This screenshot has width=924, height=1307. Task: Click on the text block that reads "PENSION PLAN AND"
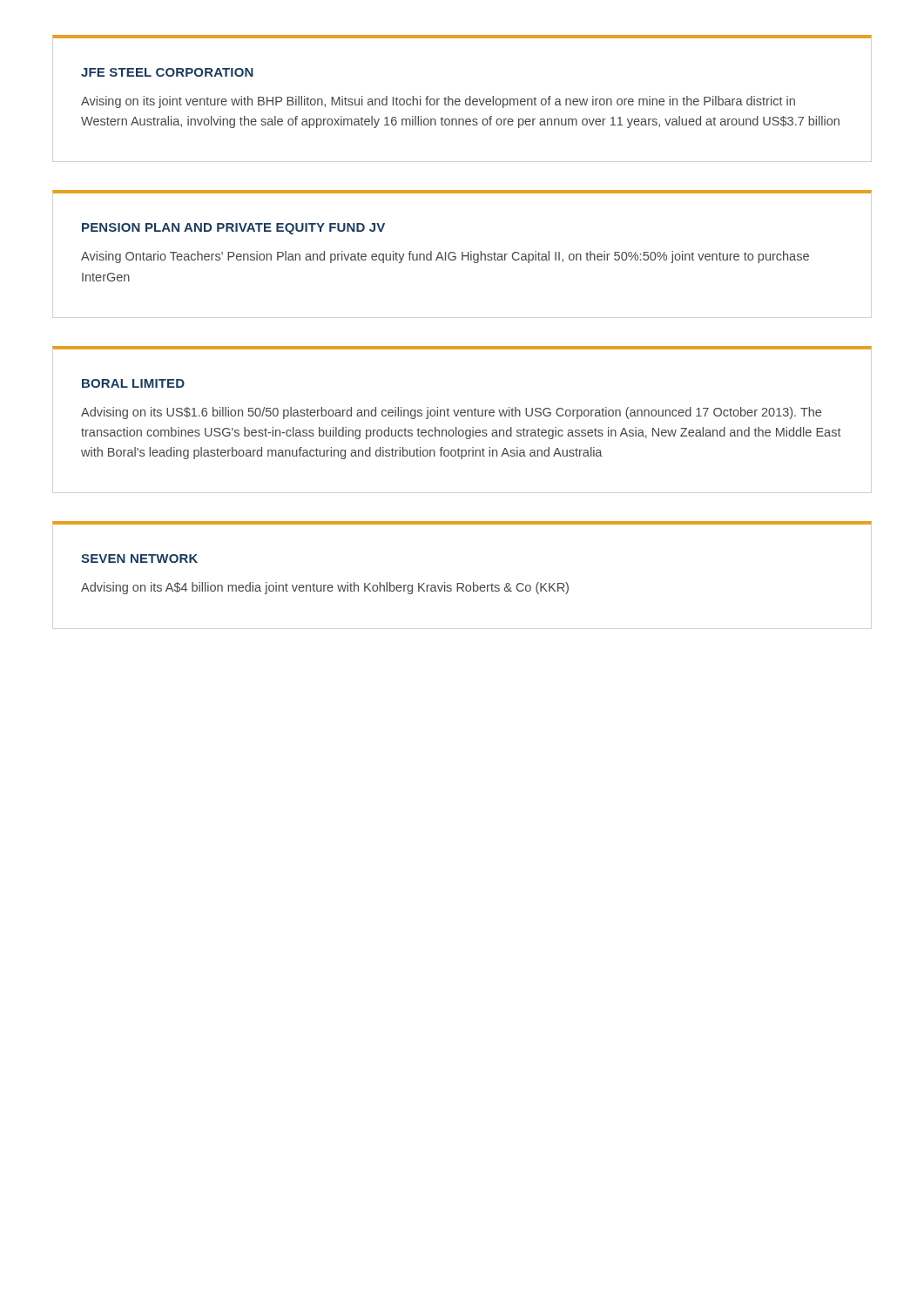click(x=462, y=254)
